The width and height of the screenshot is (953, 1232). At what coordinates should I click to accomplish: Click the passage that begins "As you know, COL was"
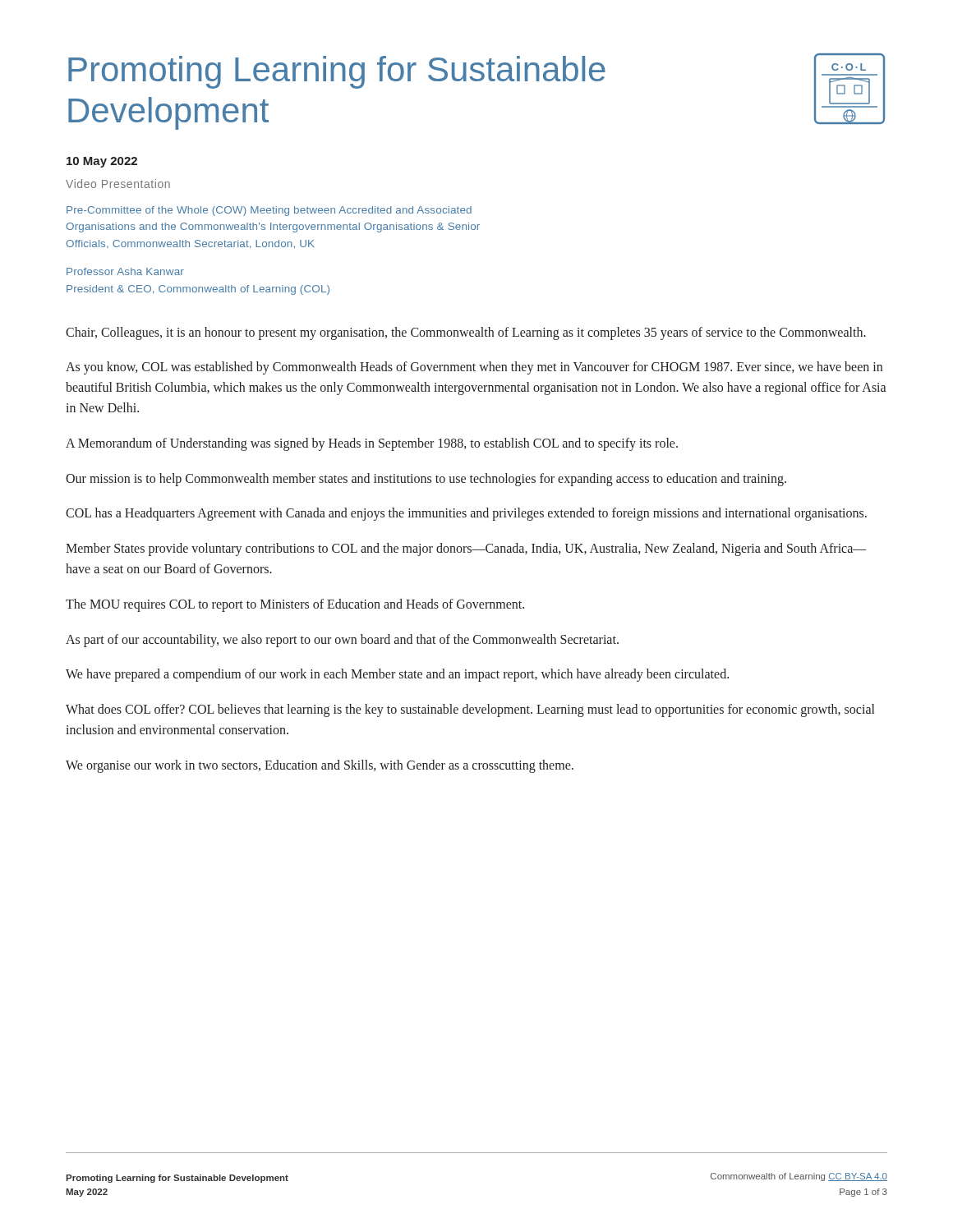[476, 387]
